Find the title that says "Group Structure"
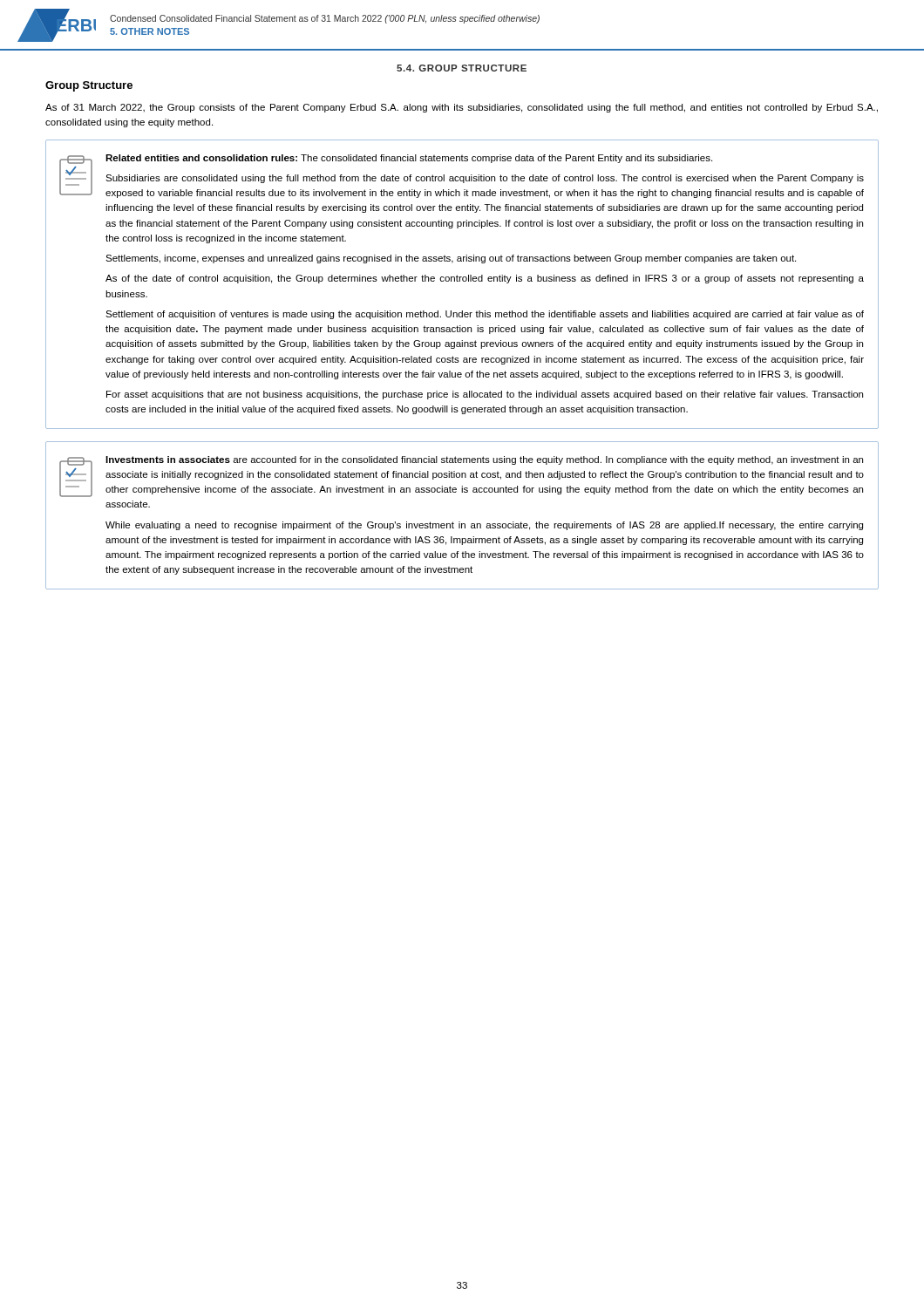Image resolution: width=924 pixels, height=1308 pixels. point(89,85)
